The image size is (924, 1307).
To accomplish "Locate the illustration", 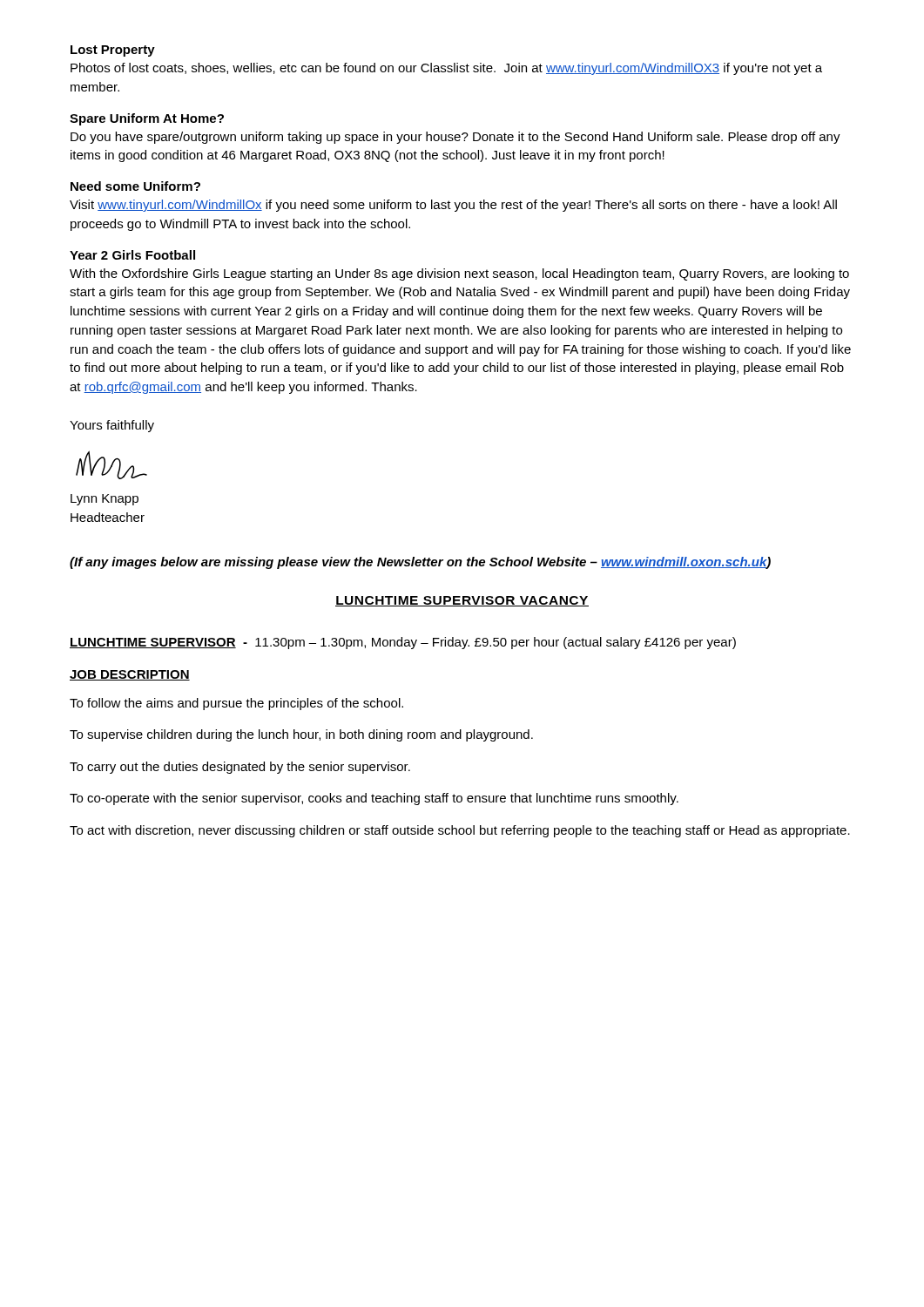I will click(x=462, y=464).
